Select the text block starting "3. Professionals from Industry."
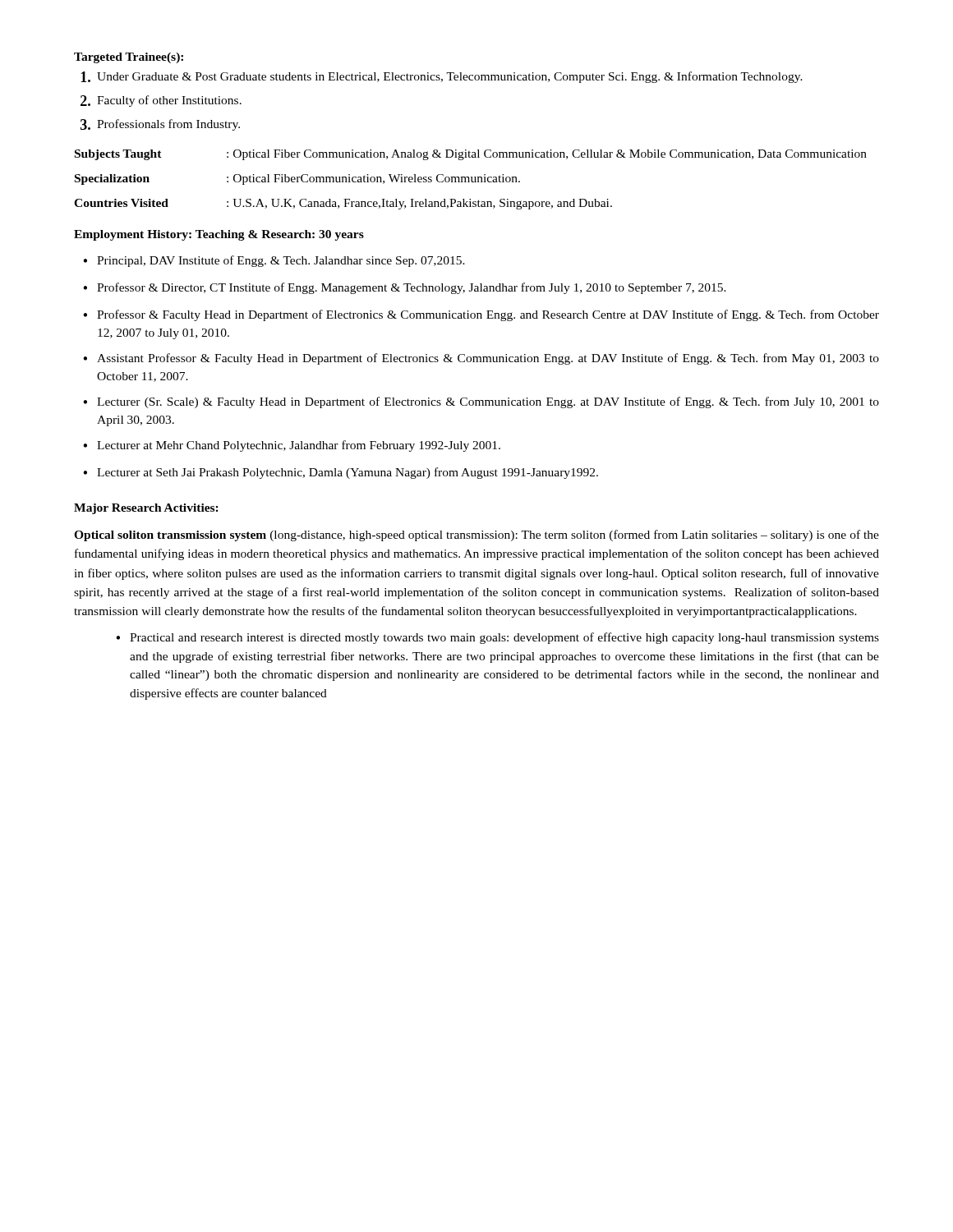This screenshot has height=1232, width=953. pyautogui.click(x=160, y=125)
